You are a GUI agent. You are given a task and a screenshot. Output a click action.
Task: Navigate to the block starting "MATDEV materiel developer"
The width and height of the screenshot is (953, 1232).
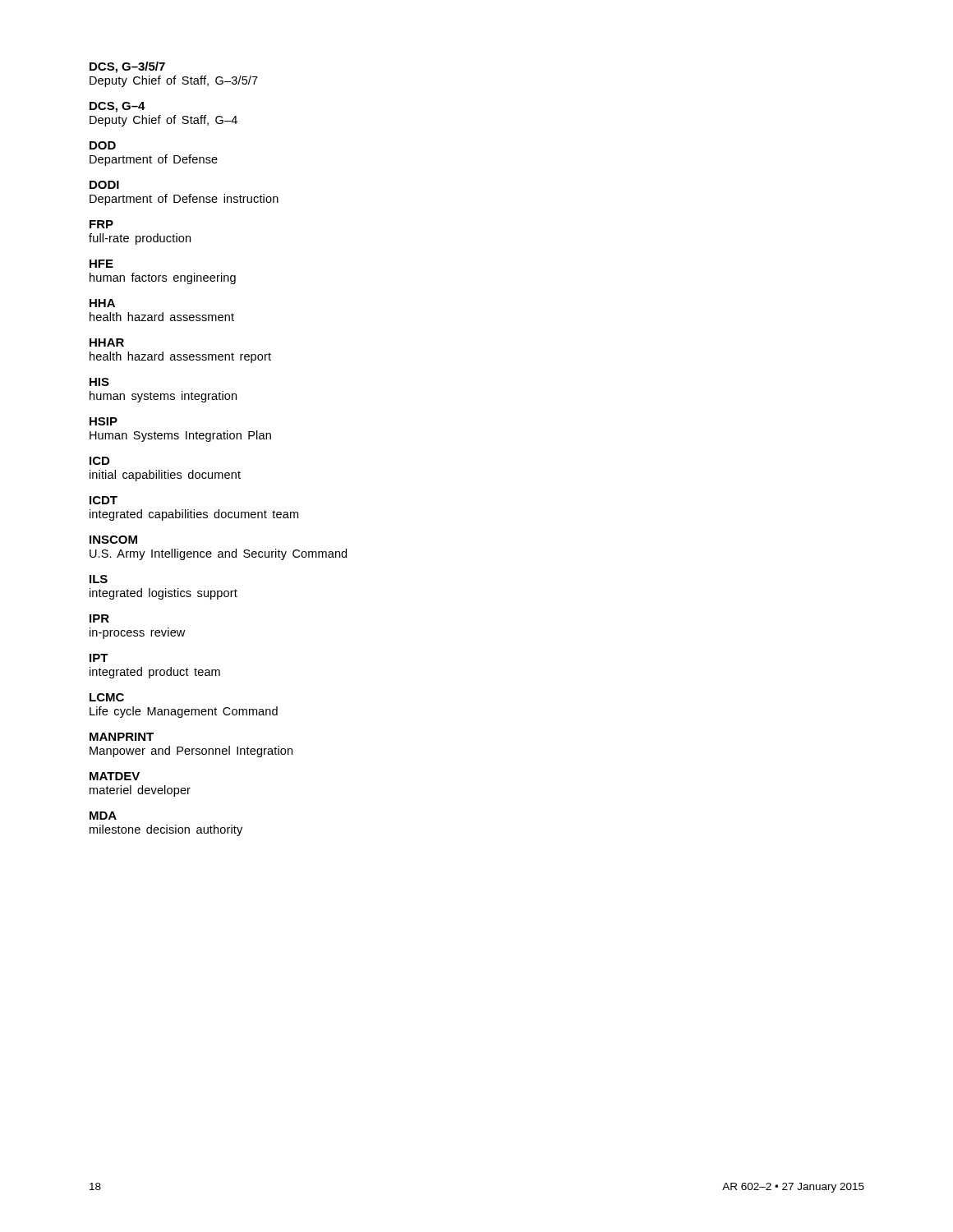coord(115,776)
